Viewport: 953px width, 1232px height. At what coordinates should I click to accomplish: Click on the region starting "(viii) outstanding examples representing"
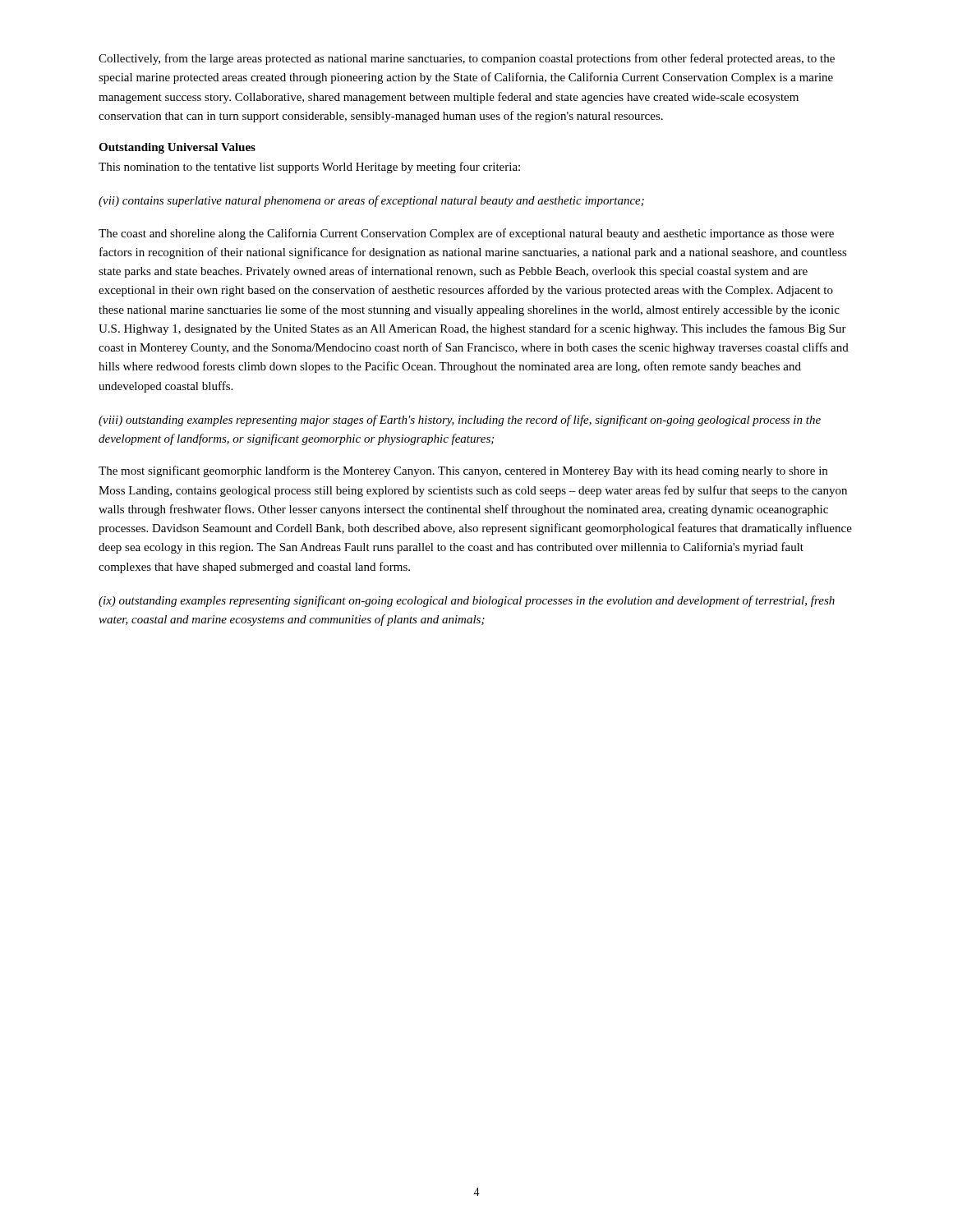(460, 429)
